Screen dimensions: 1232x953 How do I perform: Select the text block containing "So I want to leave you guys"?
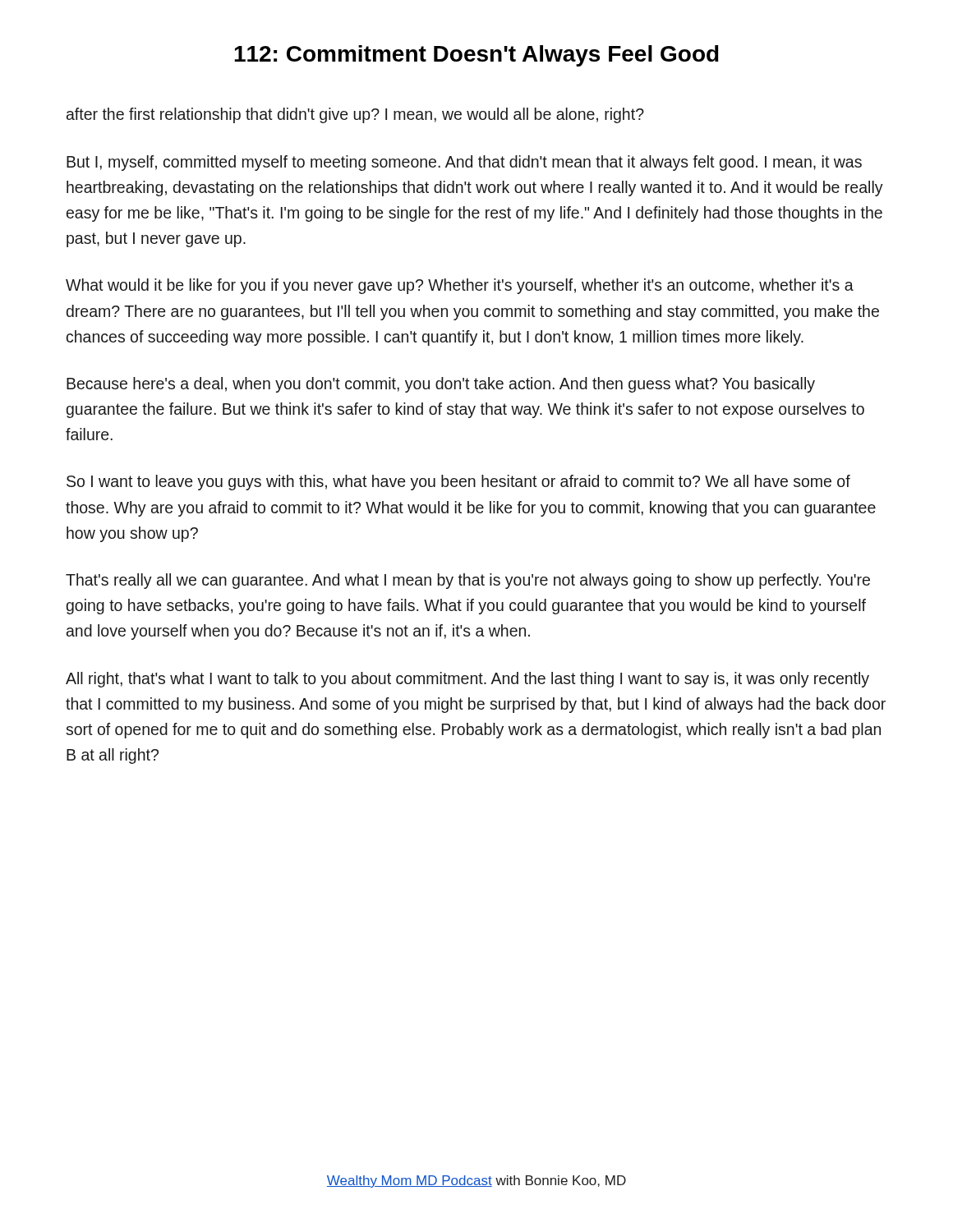pyautogui.click(x=471, y=507)
